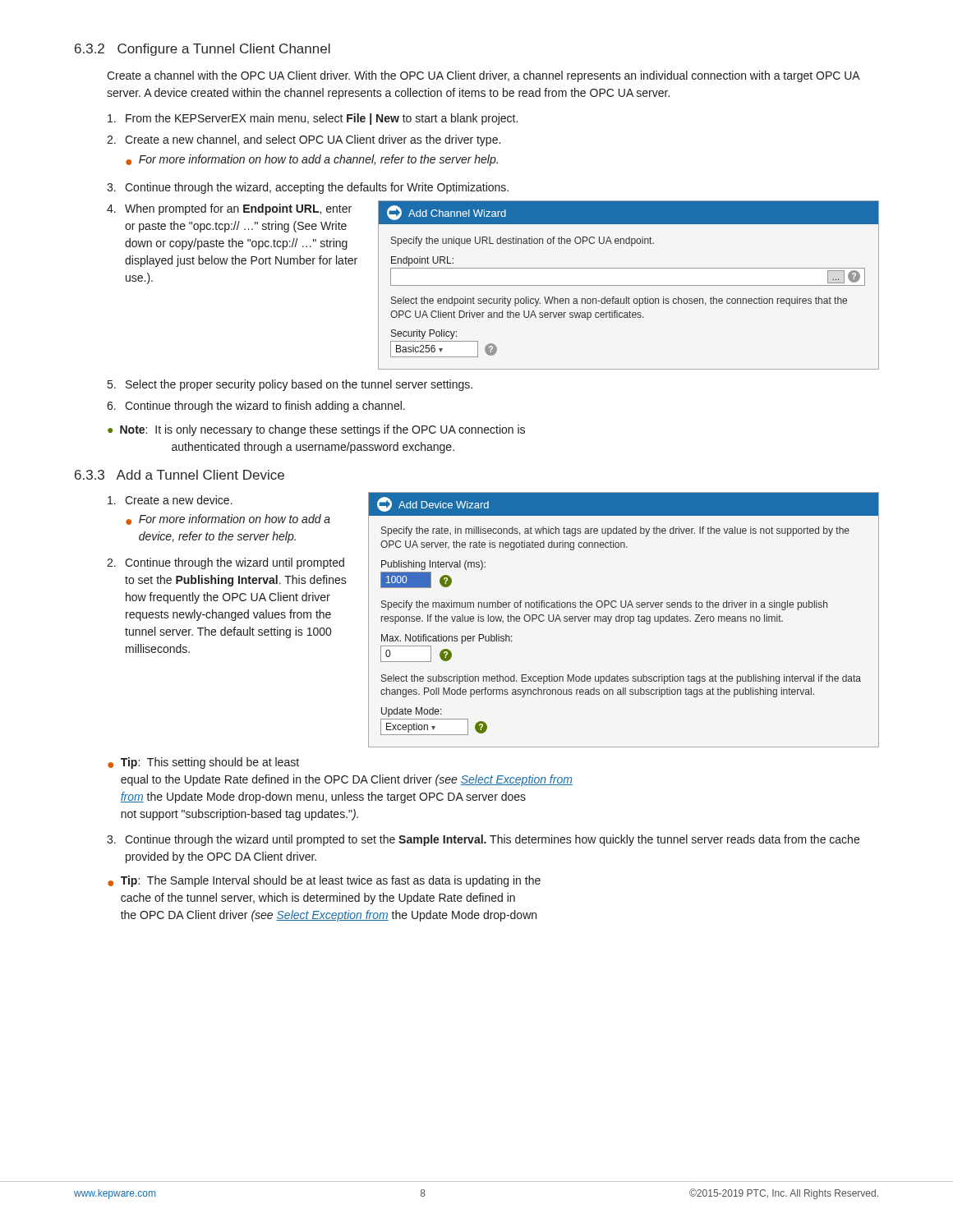Where does it say "6.3.2 Configure a Tunnel Client Channel"?

pyautogui.click(x=203, y=50)
